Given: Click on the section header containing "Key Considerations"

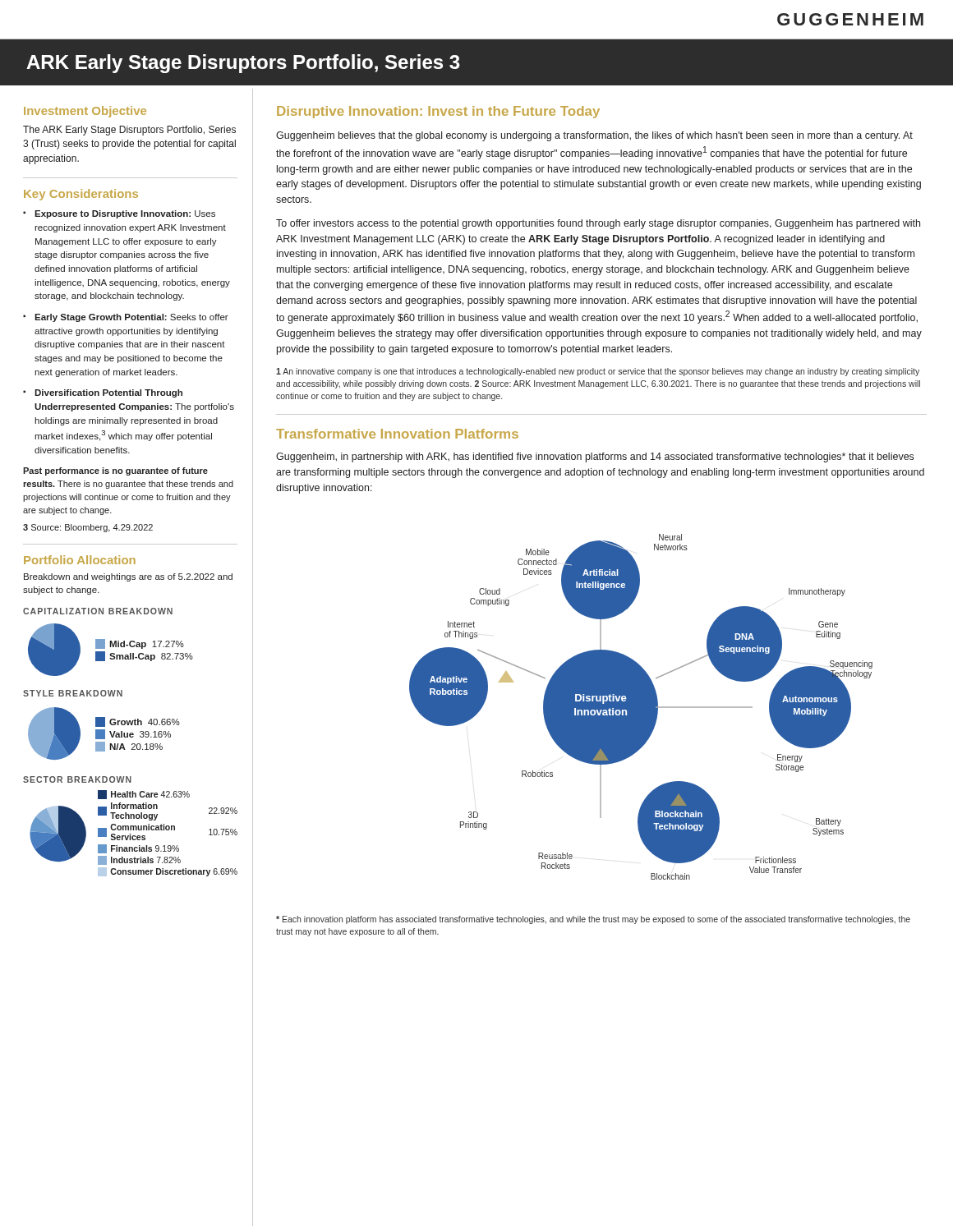Looking at the screenshot, I should tap(81, 194).
